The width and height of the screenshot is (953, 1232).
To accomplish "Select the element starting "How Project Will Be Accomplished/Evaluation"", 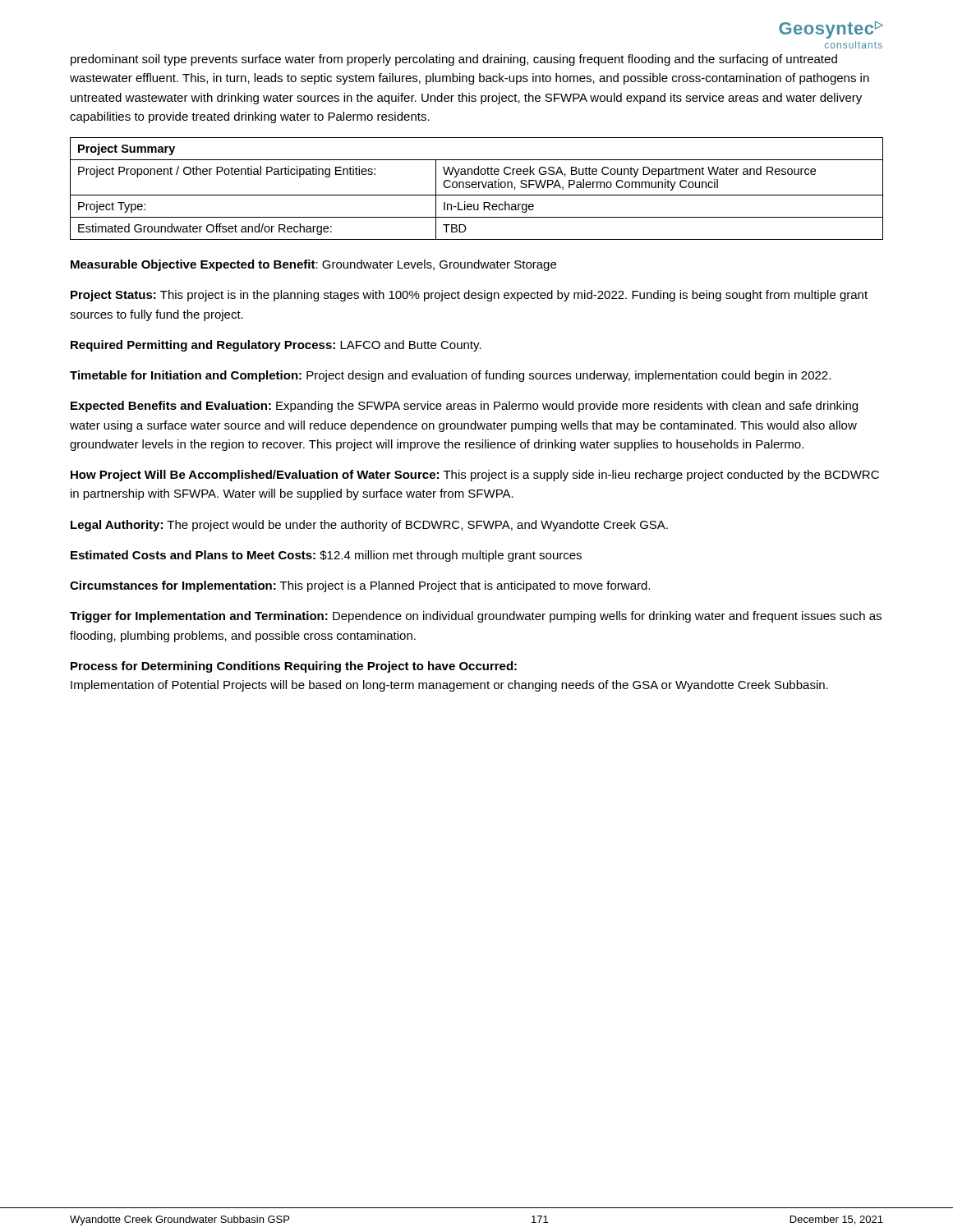I will 475,484.
